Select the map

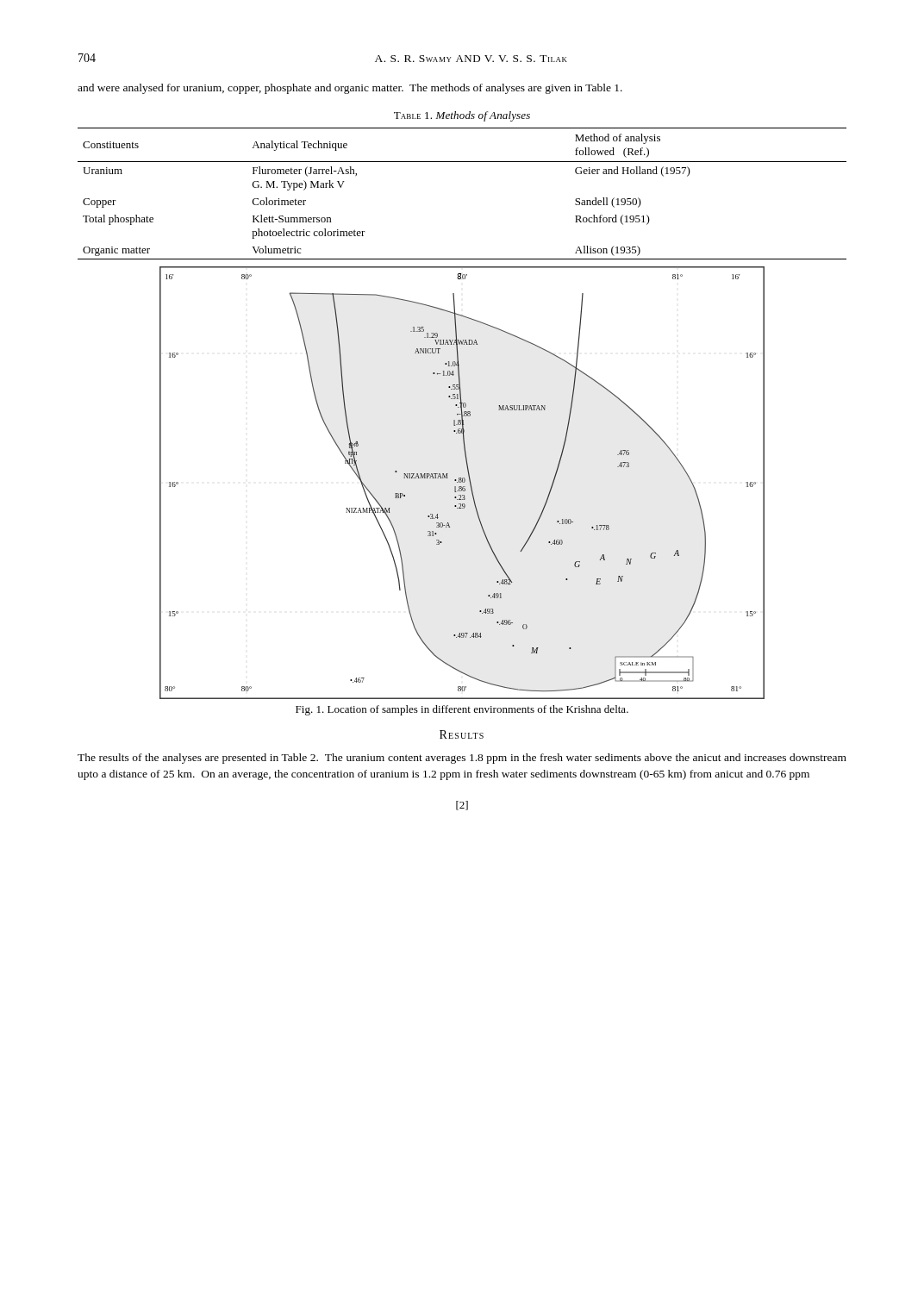coord(462,482)
